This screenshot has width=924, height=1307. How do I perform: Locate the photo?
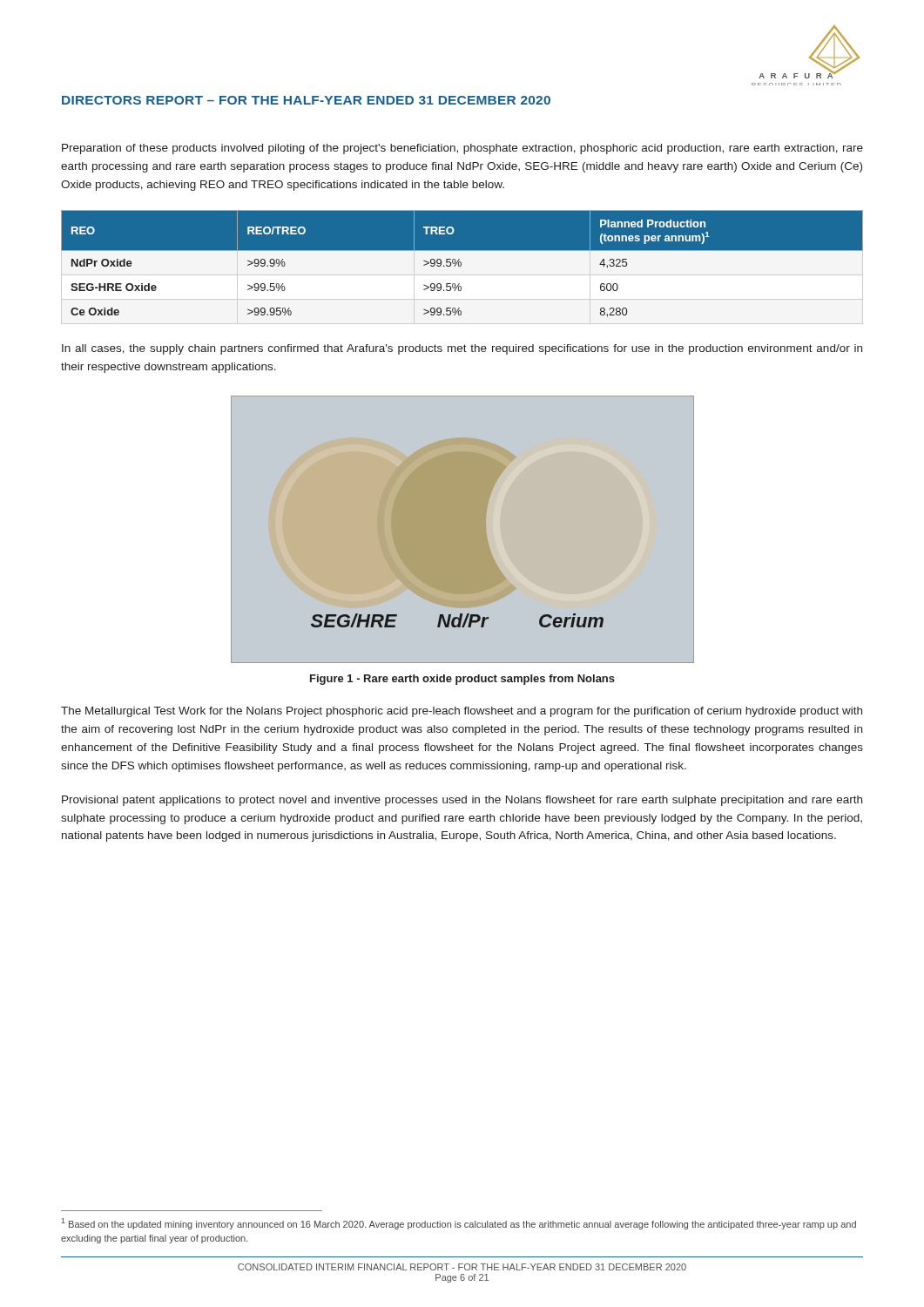[x=462, y=529]
